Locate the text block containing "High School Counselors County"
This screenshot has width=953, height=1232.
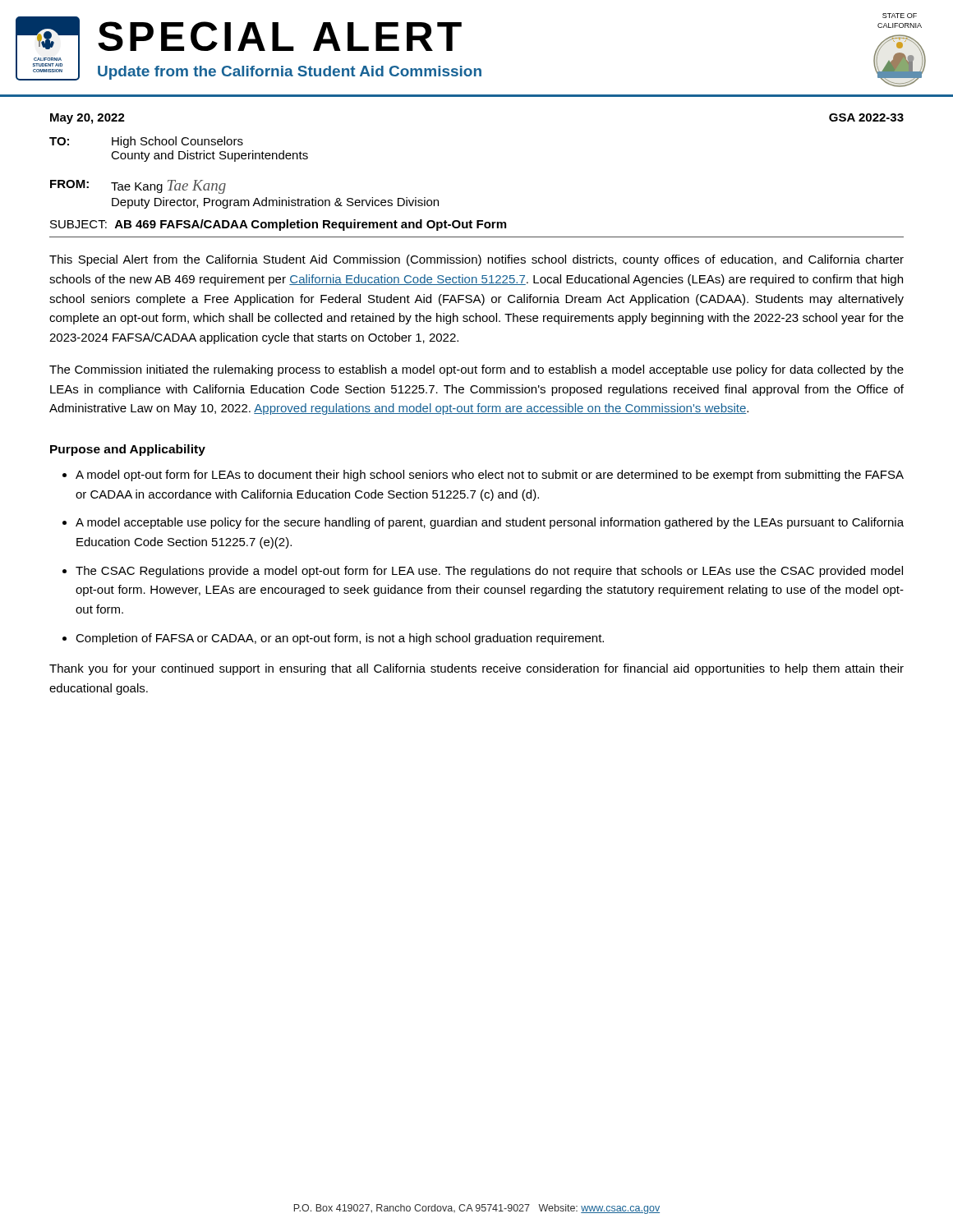click(210, 148)
